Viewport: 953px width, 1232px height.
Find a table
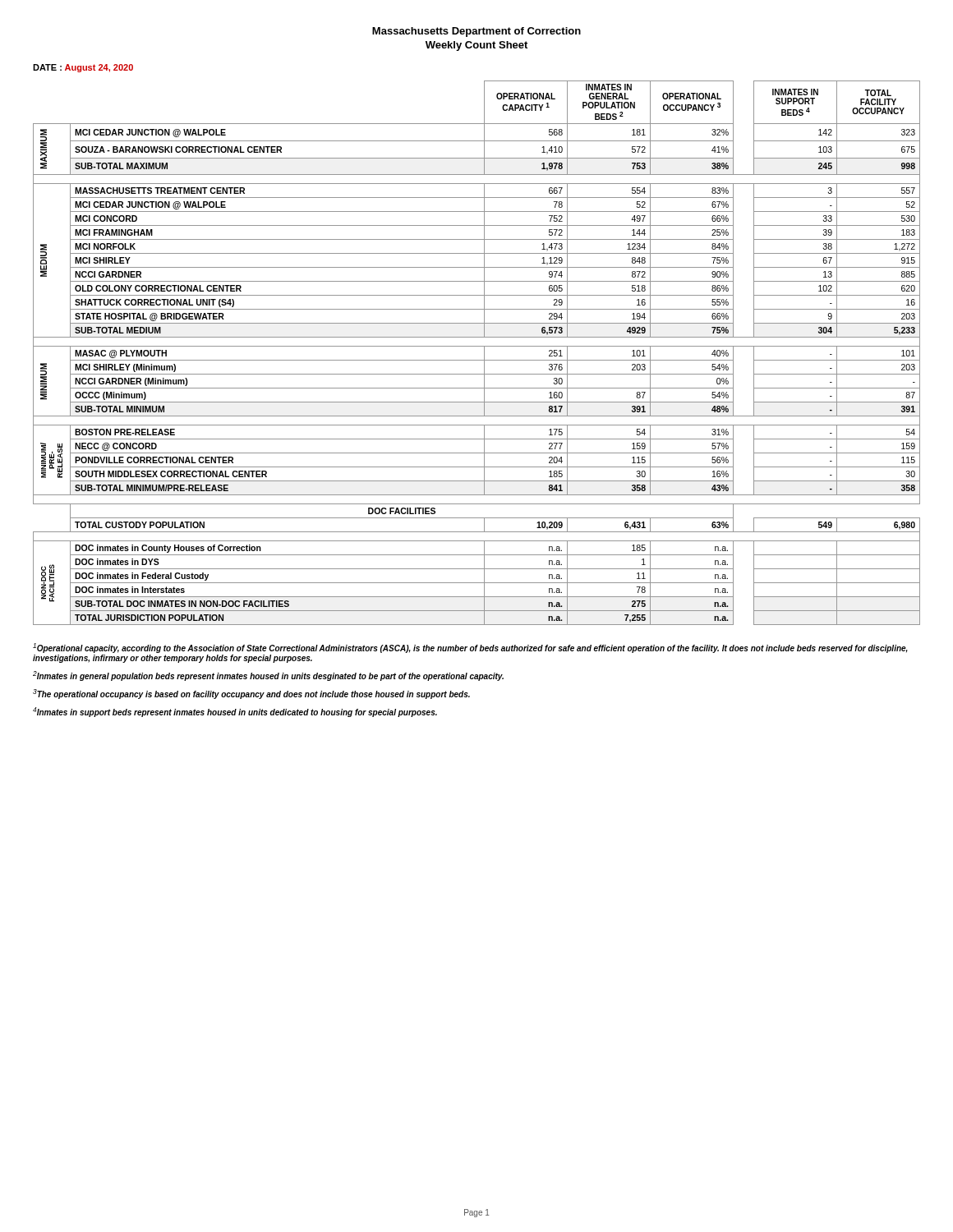click(476, 353)
